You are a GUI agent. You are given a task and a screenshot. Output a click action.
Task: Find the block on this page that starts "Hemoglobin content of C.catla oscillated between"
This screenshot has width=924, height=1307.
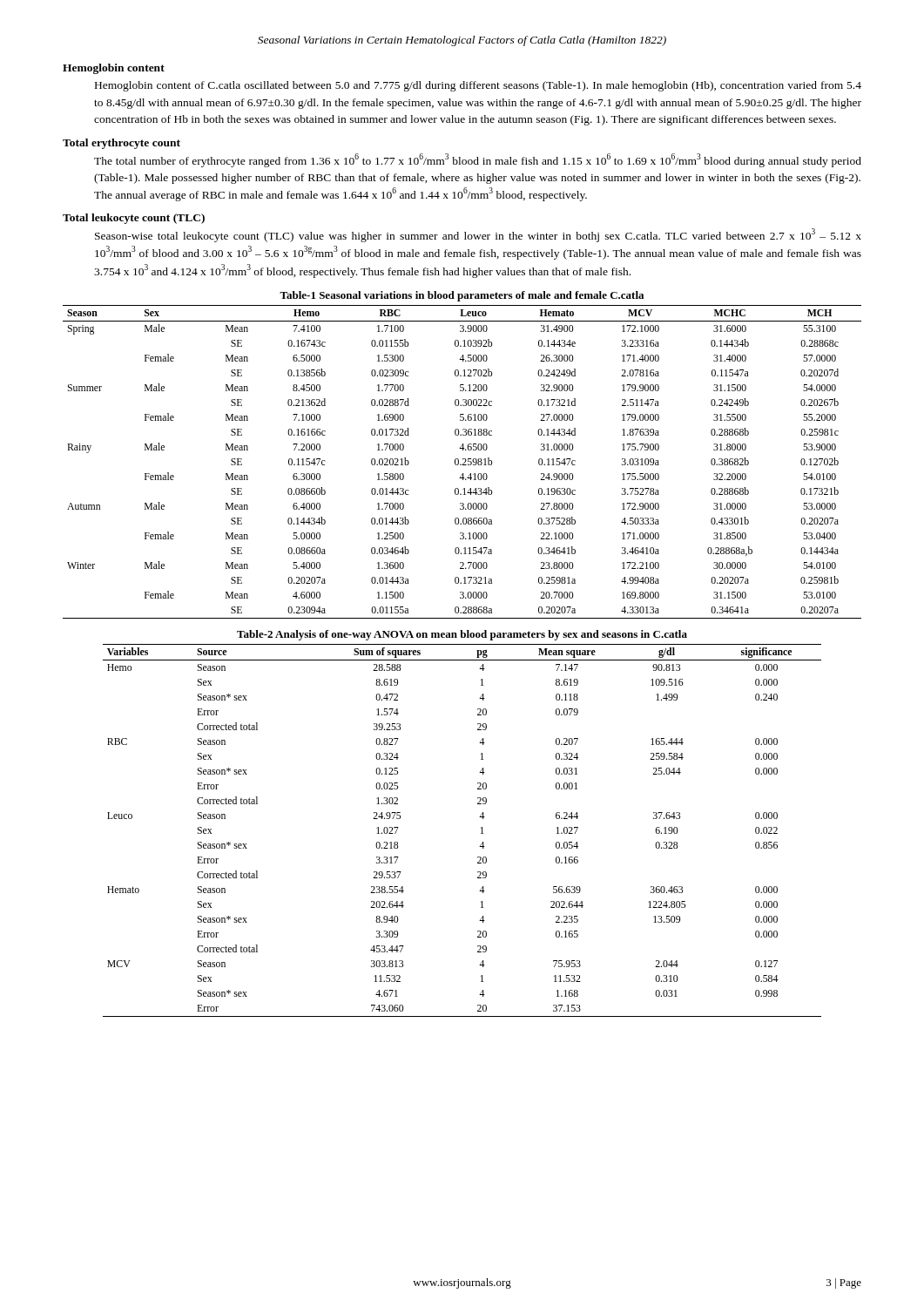click(478, 102)
